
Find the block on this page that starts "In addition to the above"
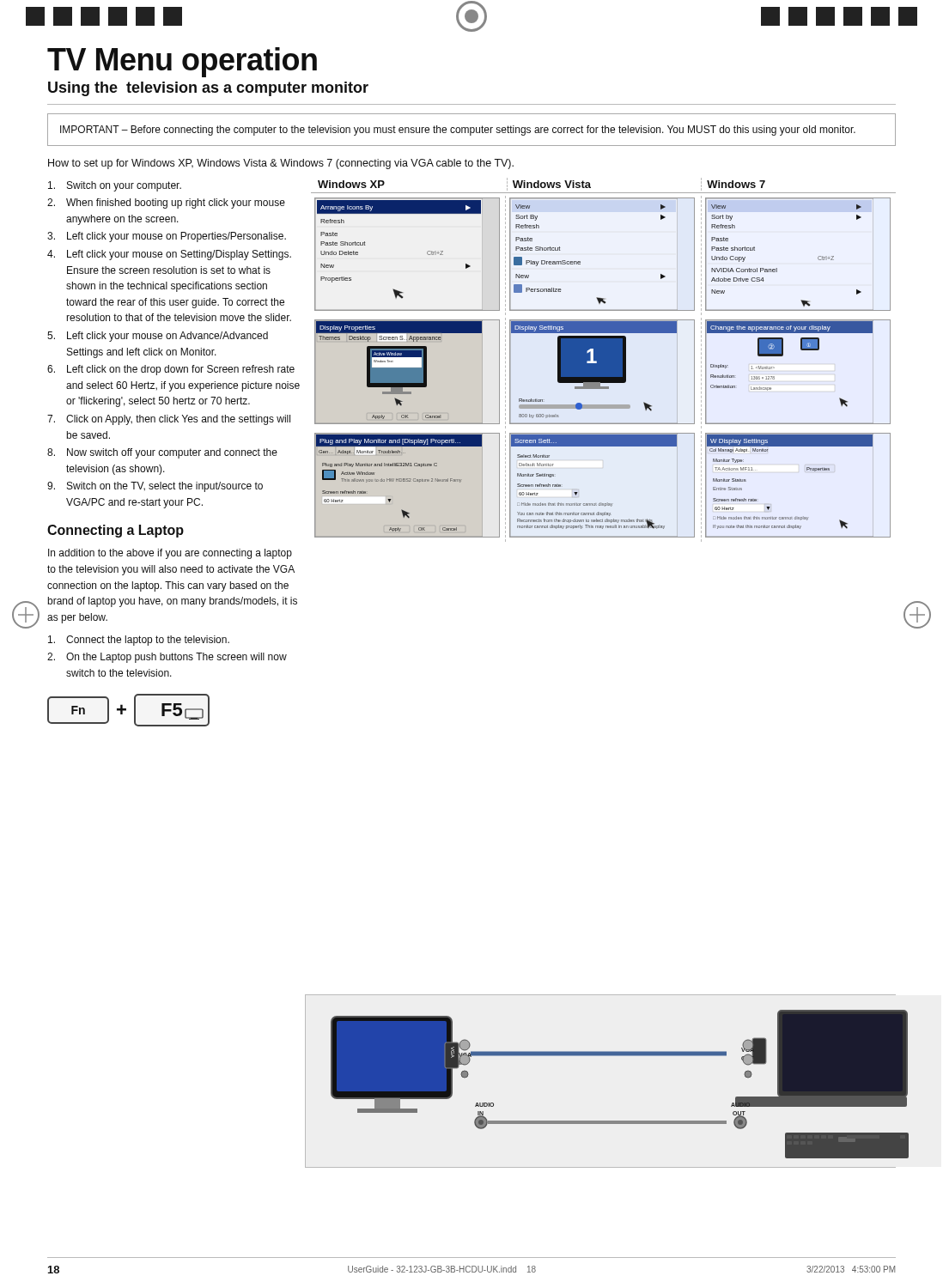tap(172, 585)
